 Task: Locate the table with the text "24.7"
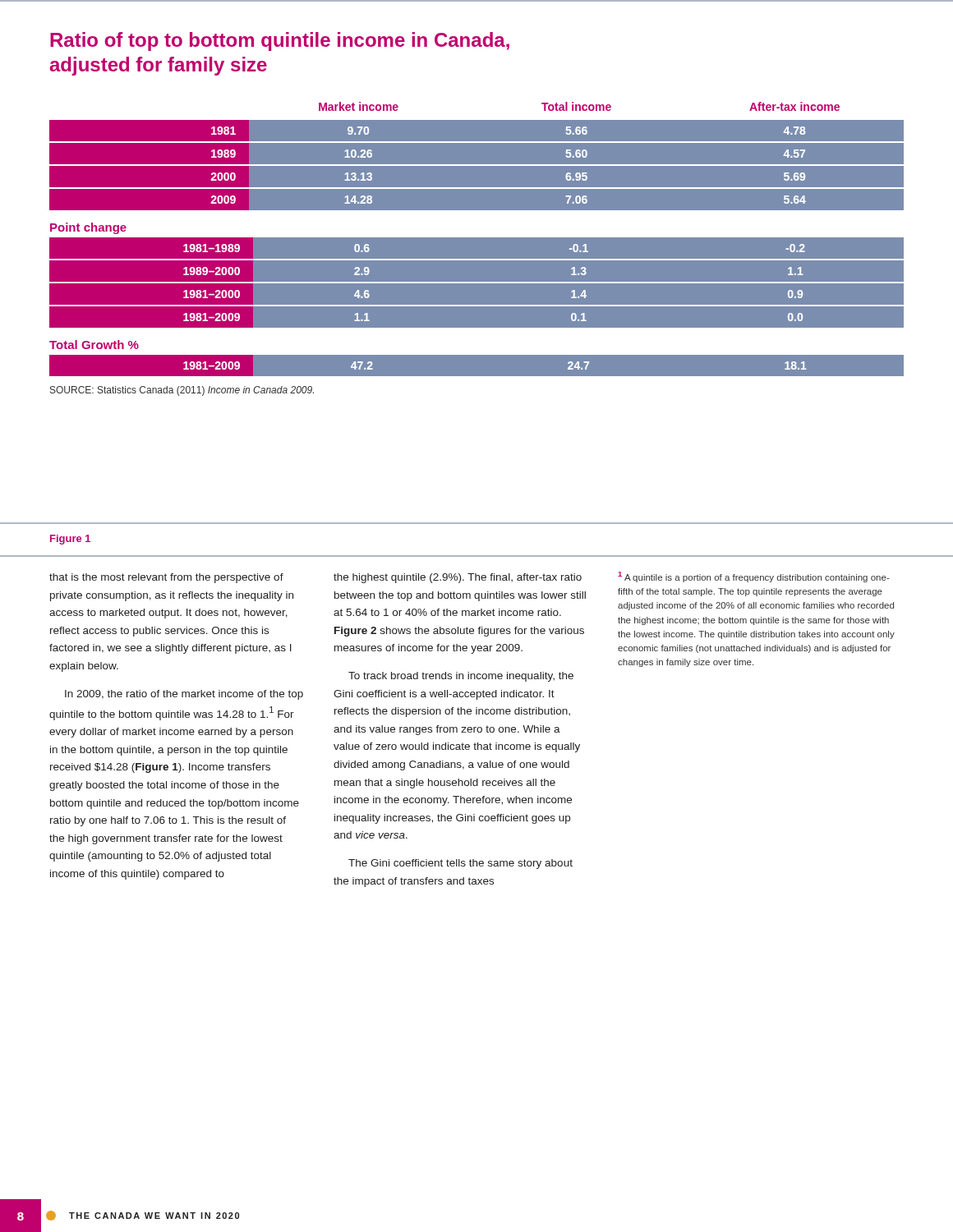[476, 365]
